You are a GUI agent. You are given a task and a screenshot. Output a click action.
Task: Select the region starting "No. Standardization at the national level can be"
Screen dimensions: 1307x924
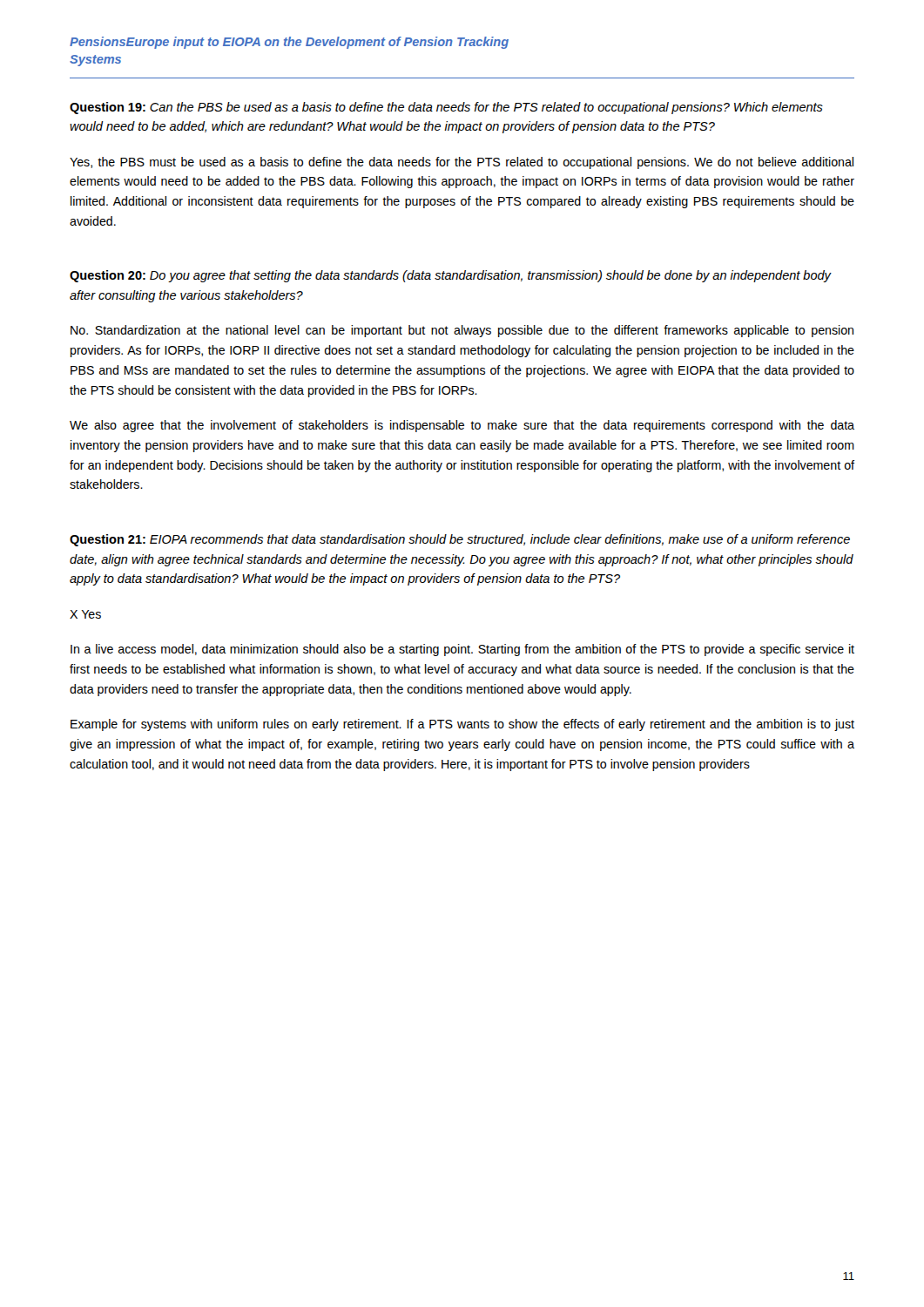coord(462,360)
